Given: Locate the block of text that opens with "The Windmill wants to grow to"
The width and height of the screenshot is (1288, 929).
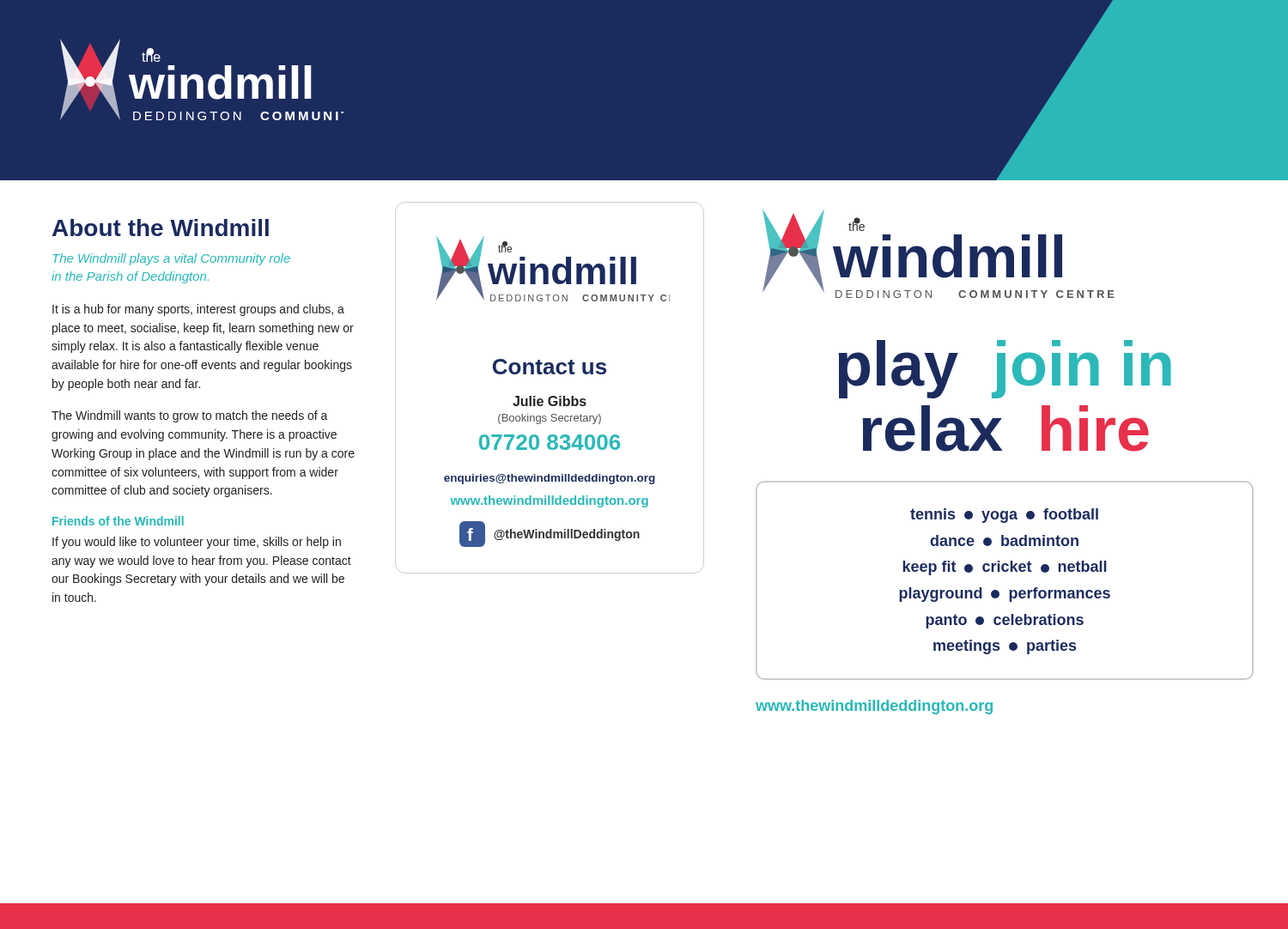Looking at the screenshot, I should pyautogui.click(x=204, y=454).
